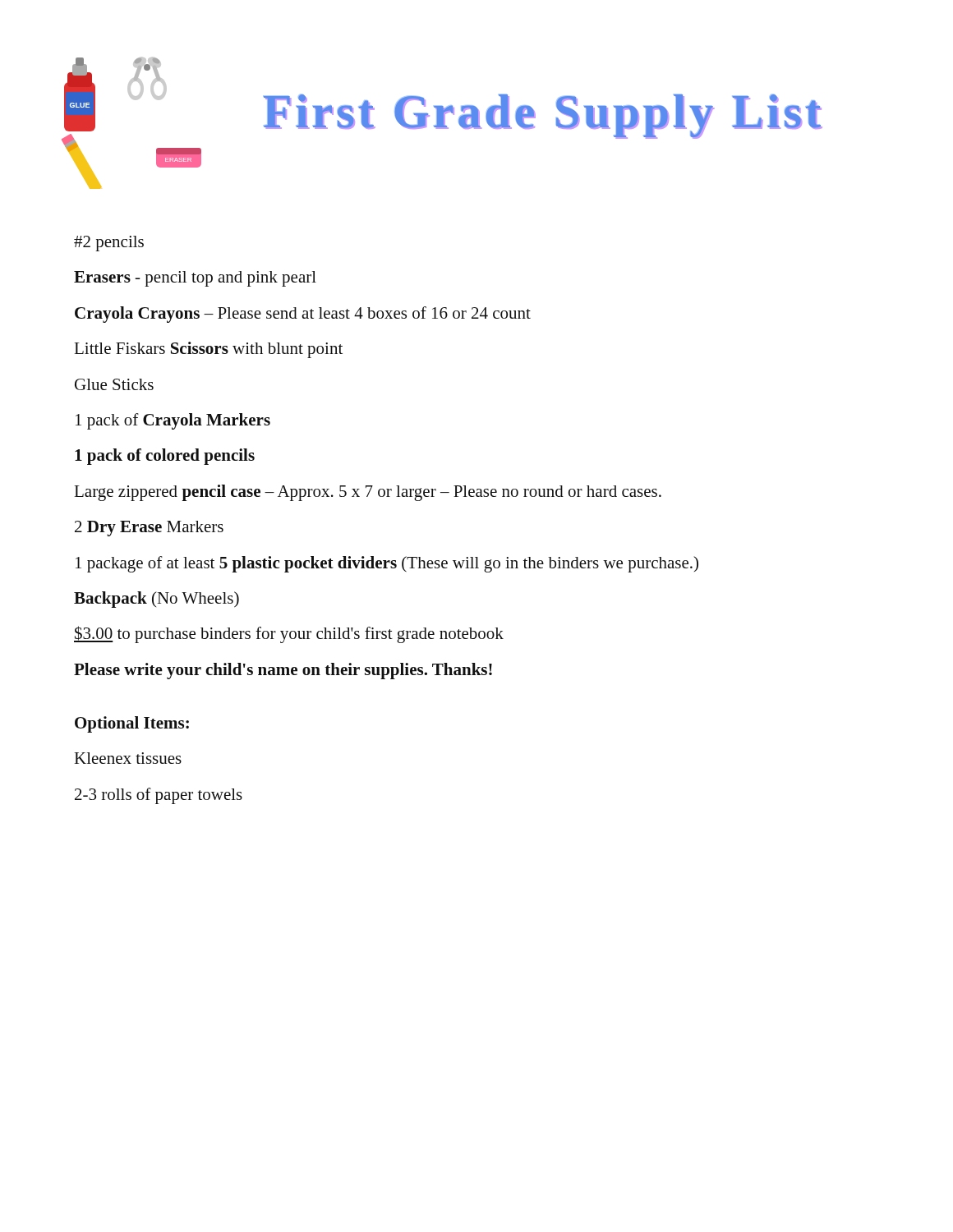Select the list item containing "Glue Sticks"
Image resolution: width=953 pixels, height=1232 pixels.
click(x=114, y=384)
